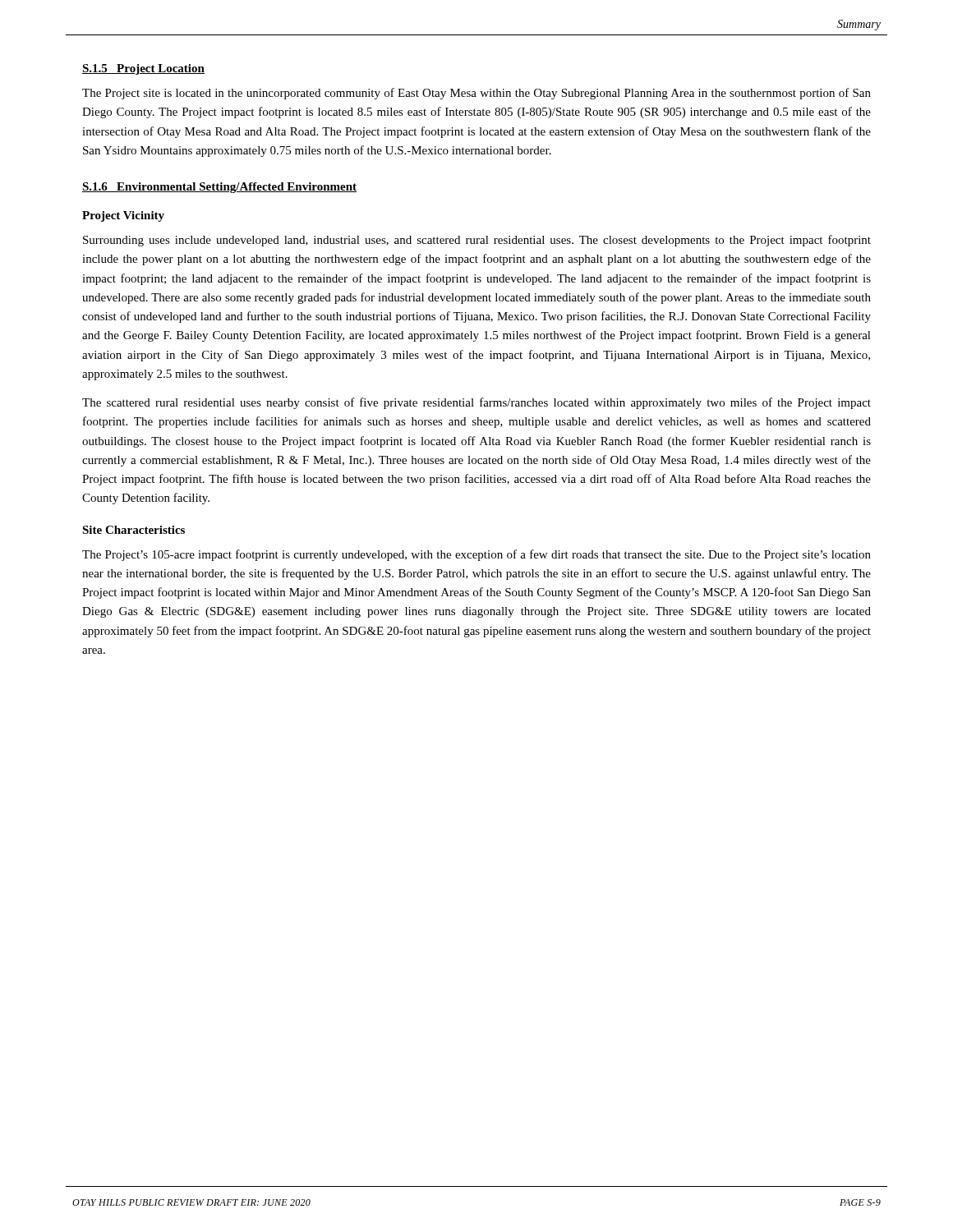The width and height of the screenshot is (953, 1232).
Task: Locate the text "S.1.5 Project Location"
Action: [x=143, y=68]
